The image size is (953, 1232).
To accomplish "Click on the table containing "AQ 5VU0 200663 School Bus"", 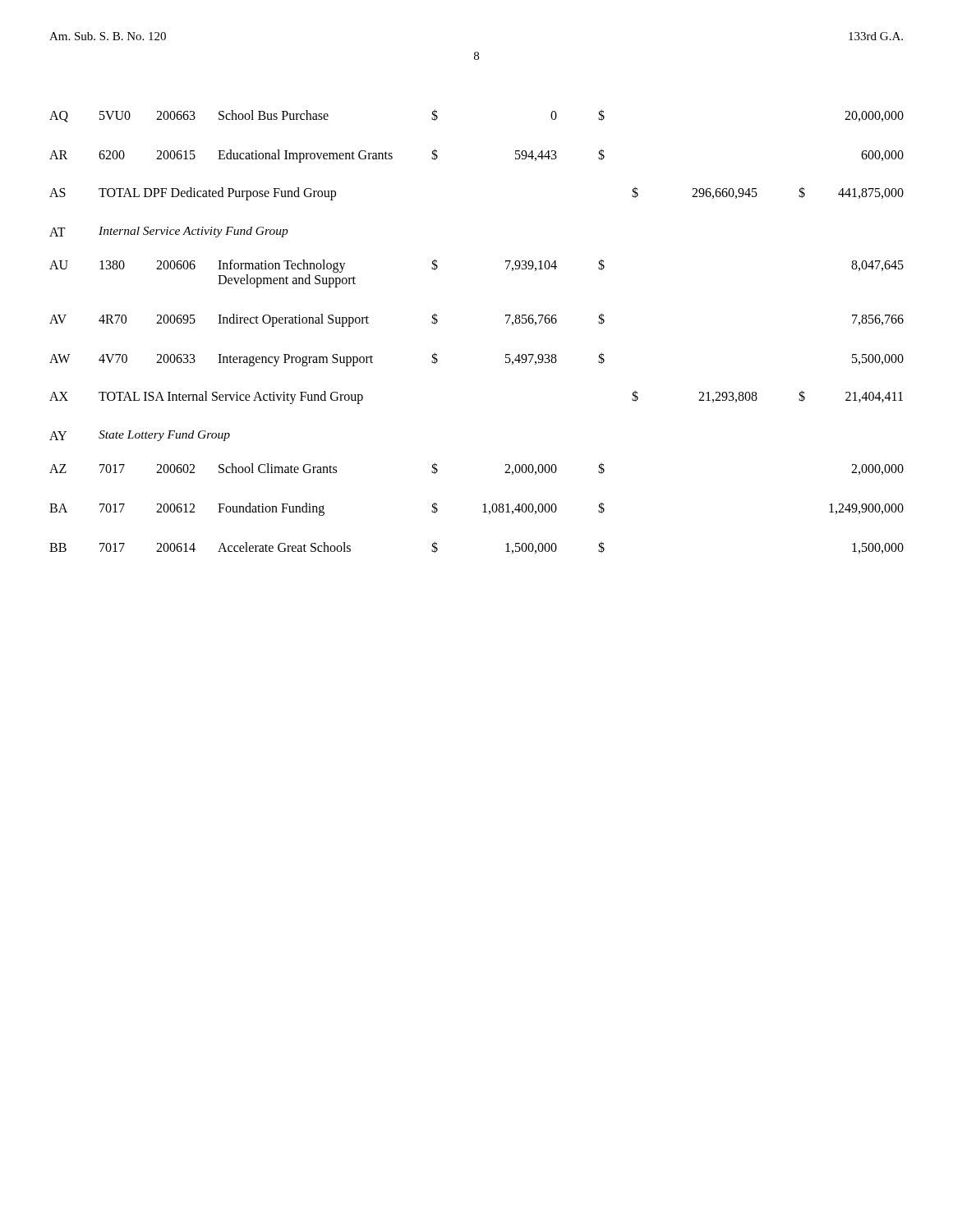I will pos(476,330).
